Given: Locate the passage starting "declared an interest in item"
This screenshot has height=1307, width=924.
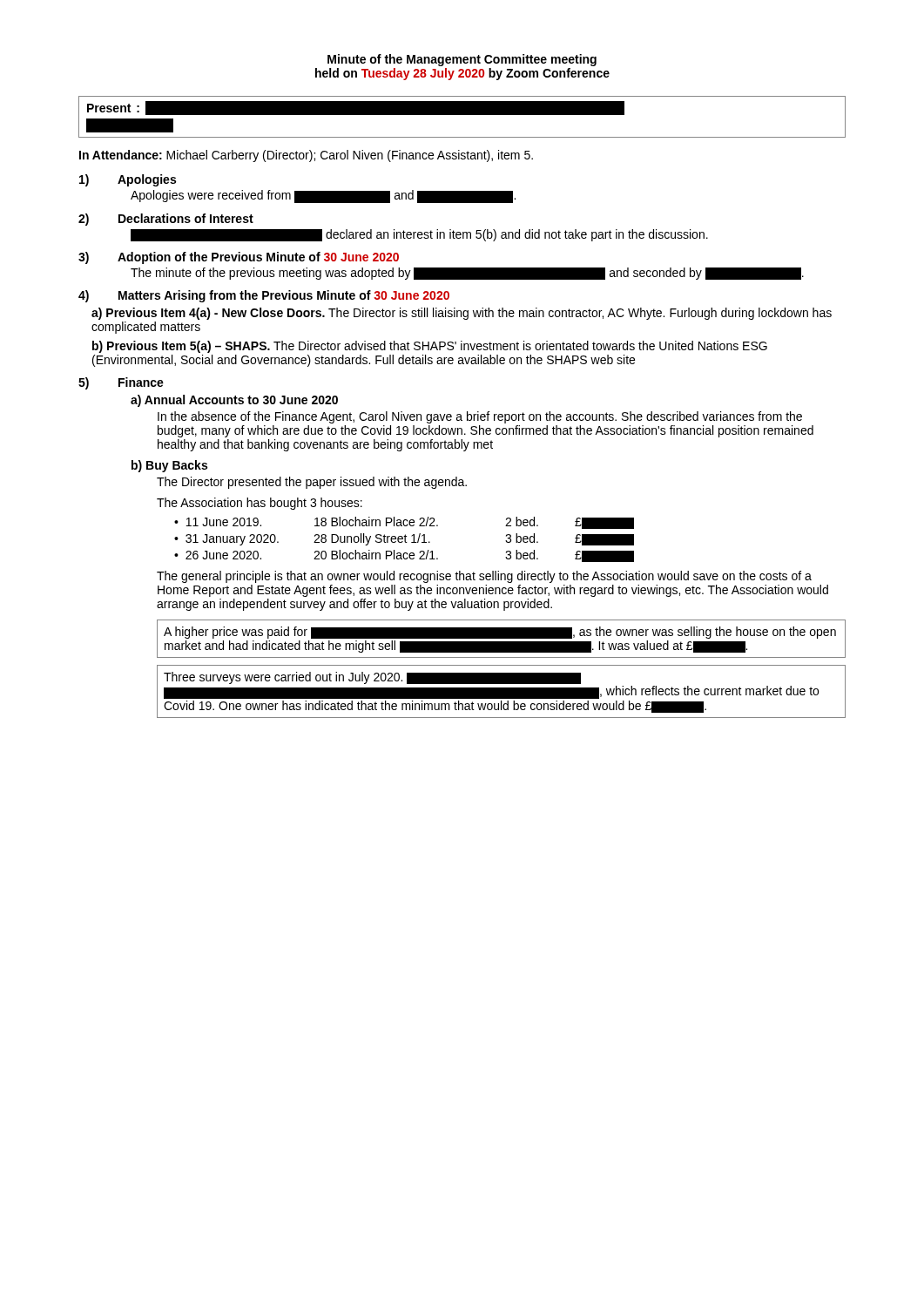Looking at the screenshot, I should point(420,234).
